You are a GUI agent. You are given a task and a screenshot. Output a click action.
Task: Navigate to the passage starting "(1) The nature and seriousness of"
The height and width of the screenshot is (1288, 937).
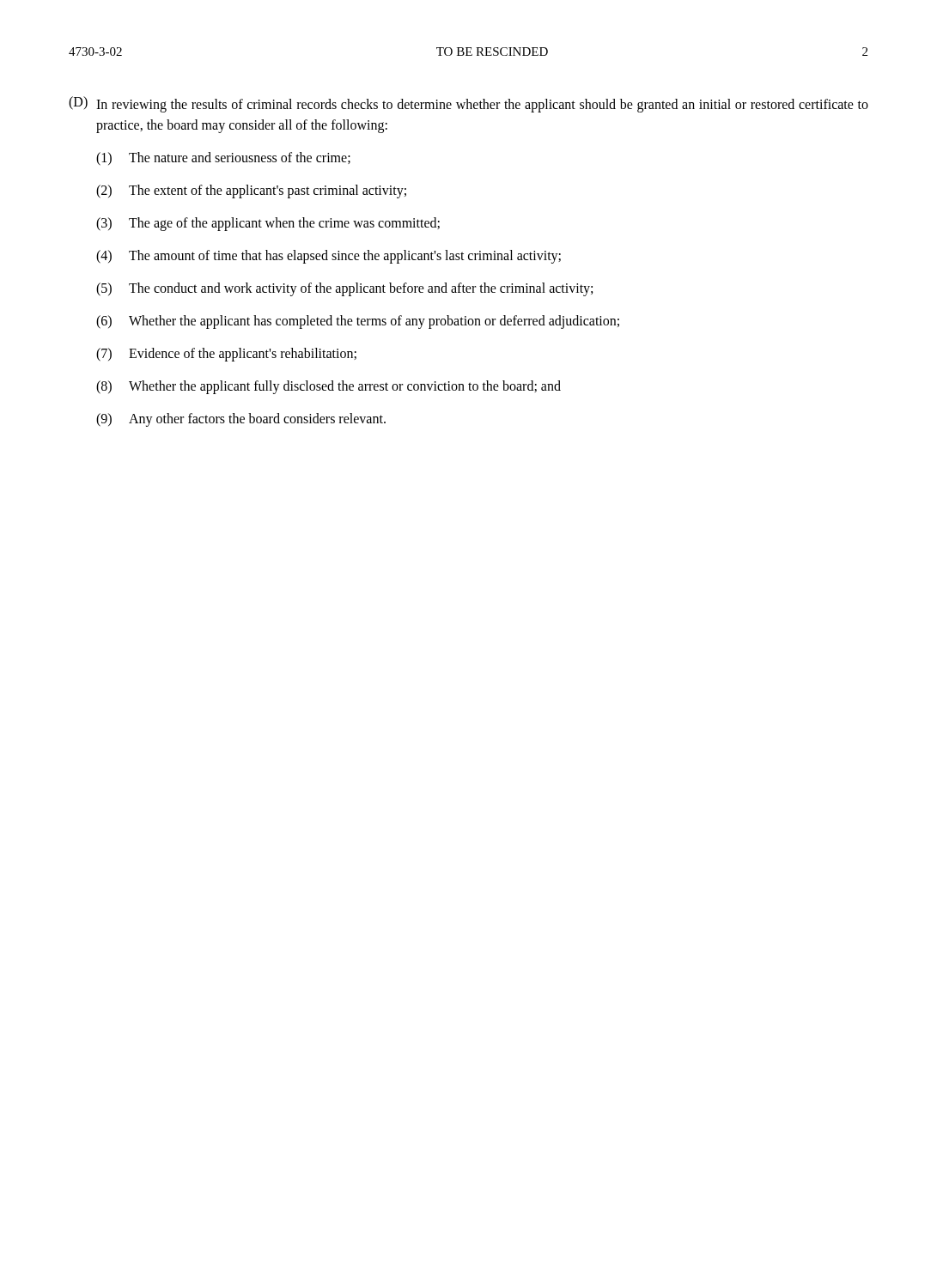point(223,159)
